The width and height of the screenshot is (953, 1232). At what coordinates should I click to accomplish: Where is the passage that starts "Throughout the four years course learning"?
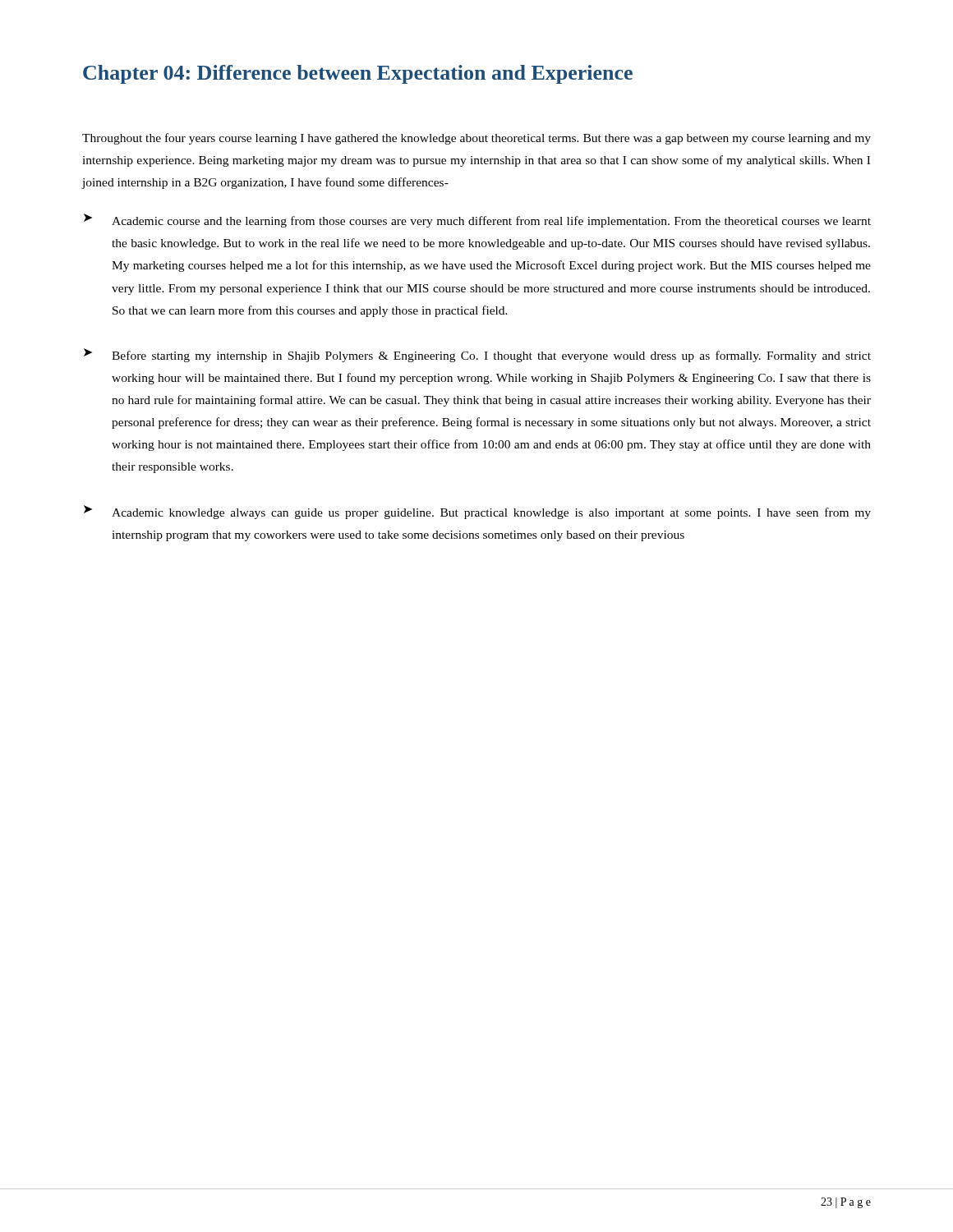(x=476, y=160)
